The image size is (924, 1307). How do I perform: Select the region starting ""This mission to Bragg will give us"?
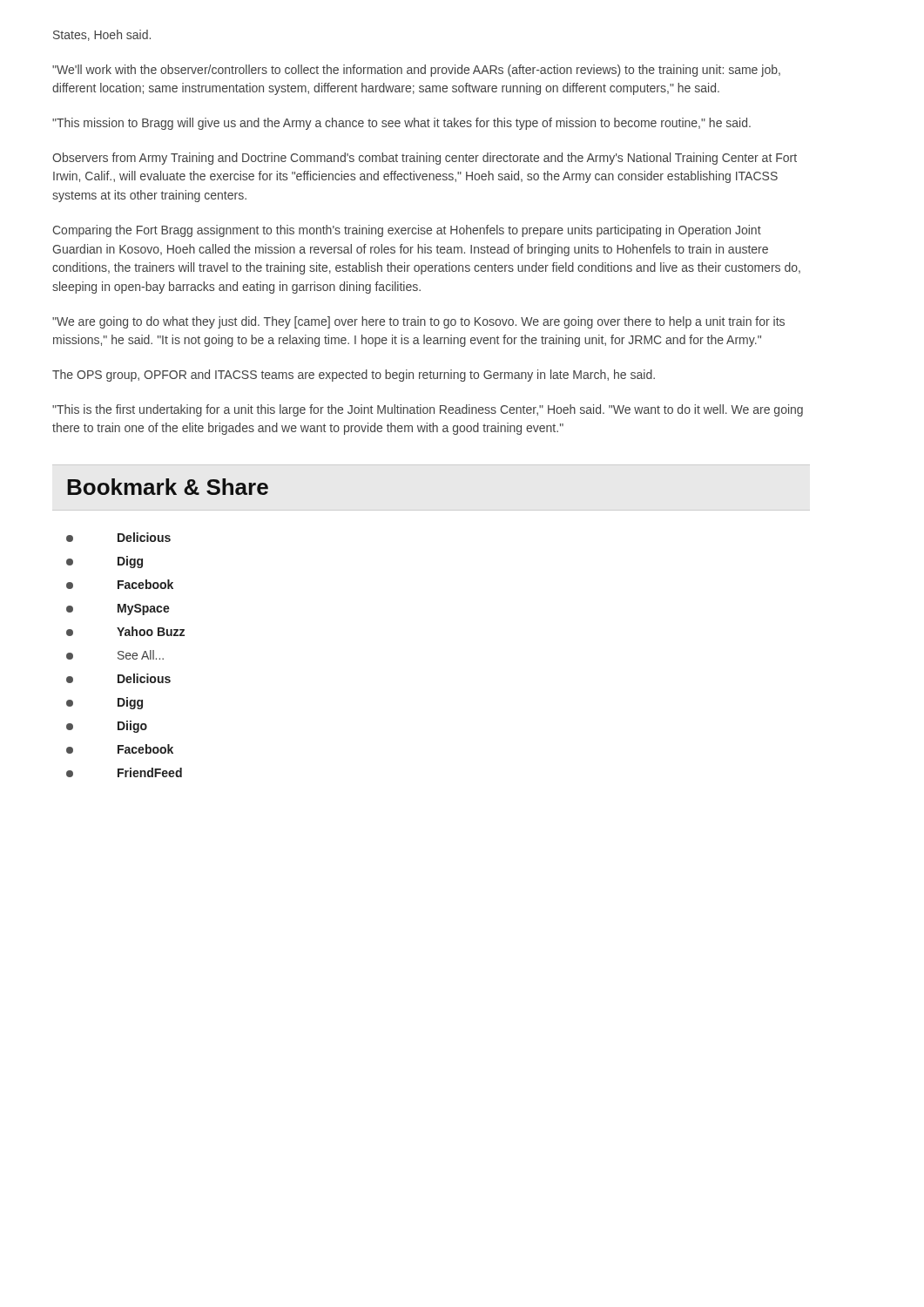402,123
